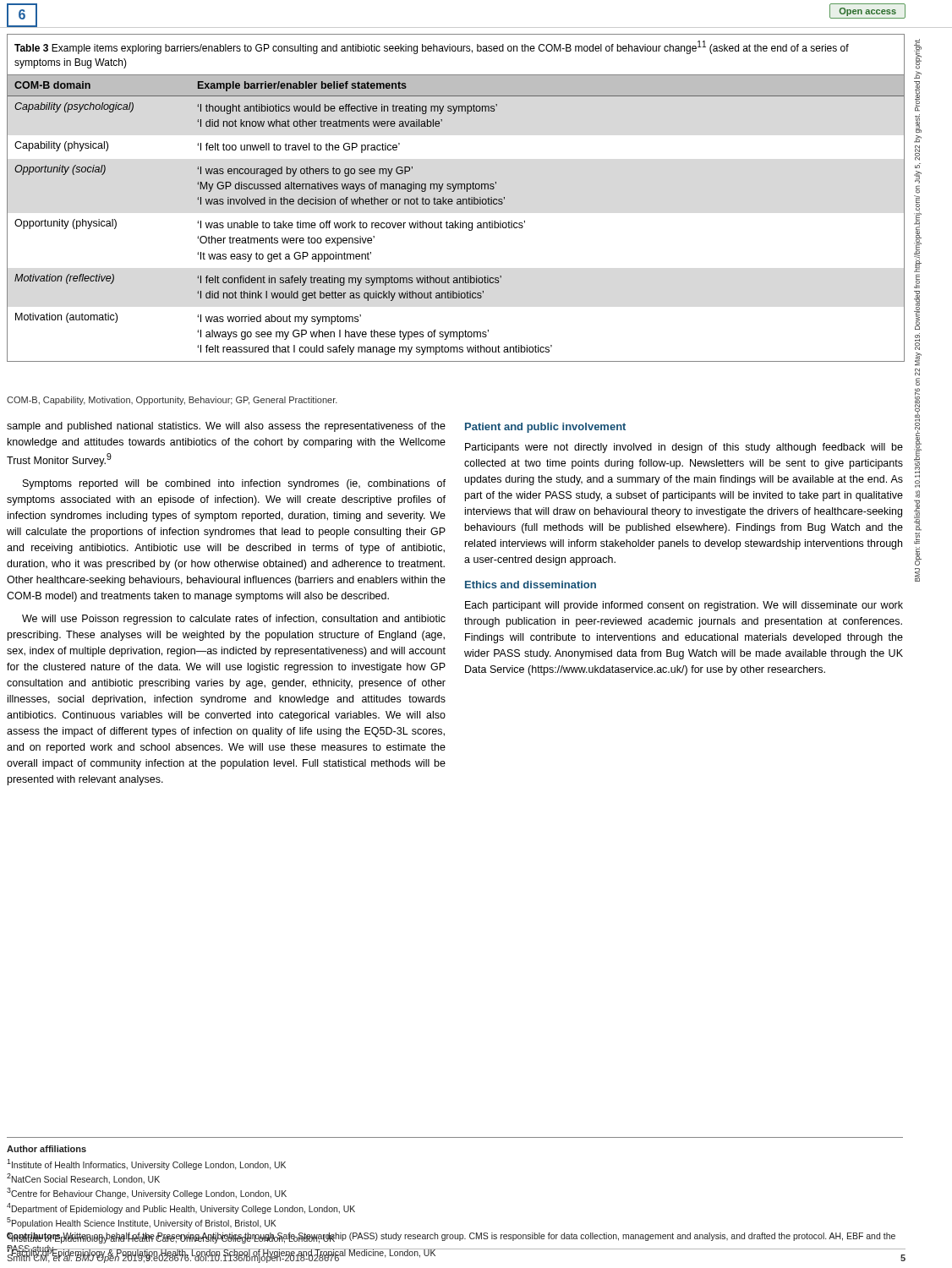Where is the passage that starts "Each participant will provide informed consent"?

point(684,637)
